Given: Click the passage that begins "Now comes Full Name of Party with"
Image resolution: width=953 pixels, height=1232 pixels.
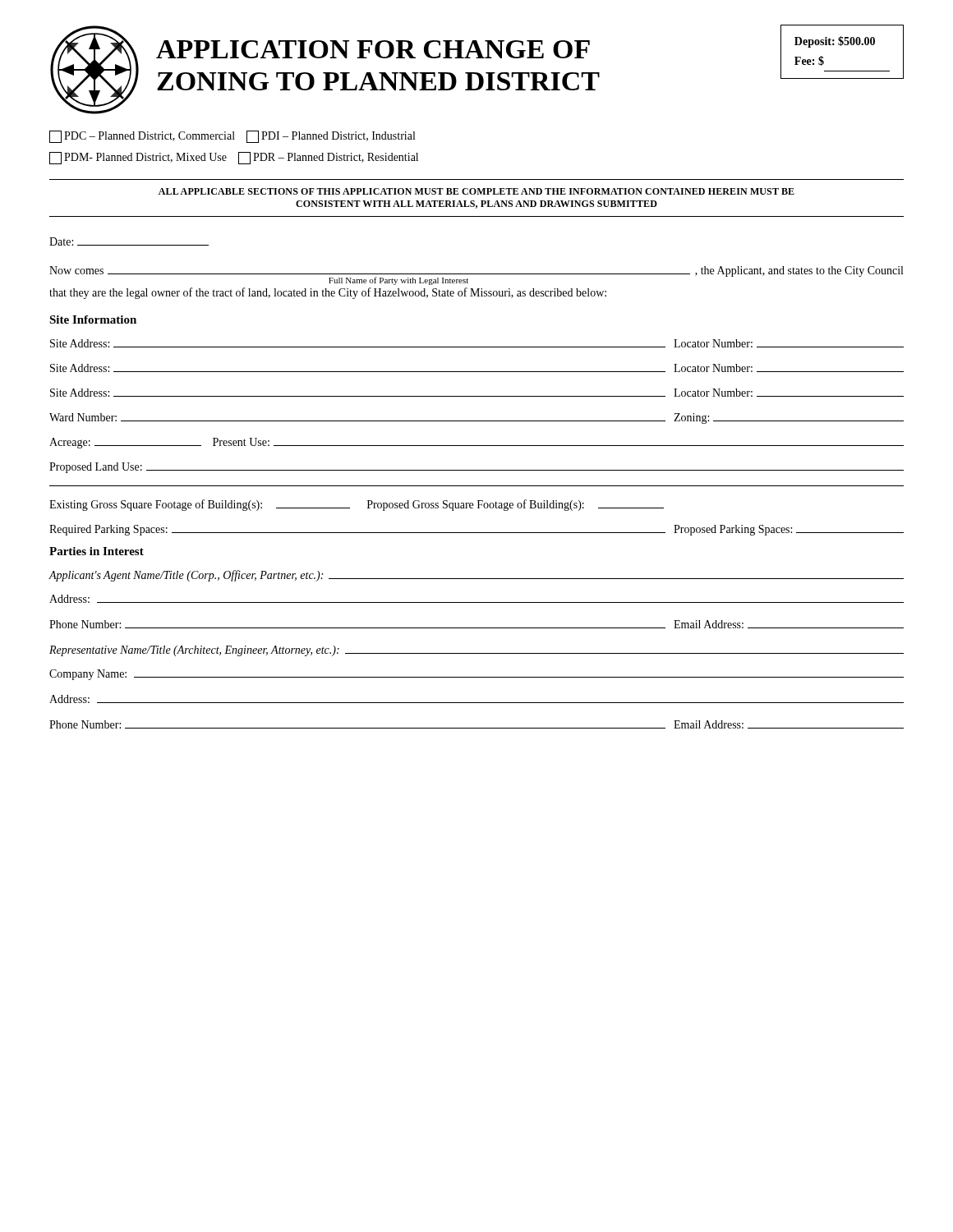Looking at the screenshot, I should pyautogui.click(x=476, y=272).
